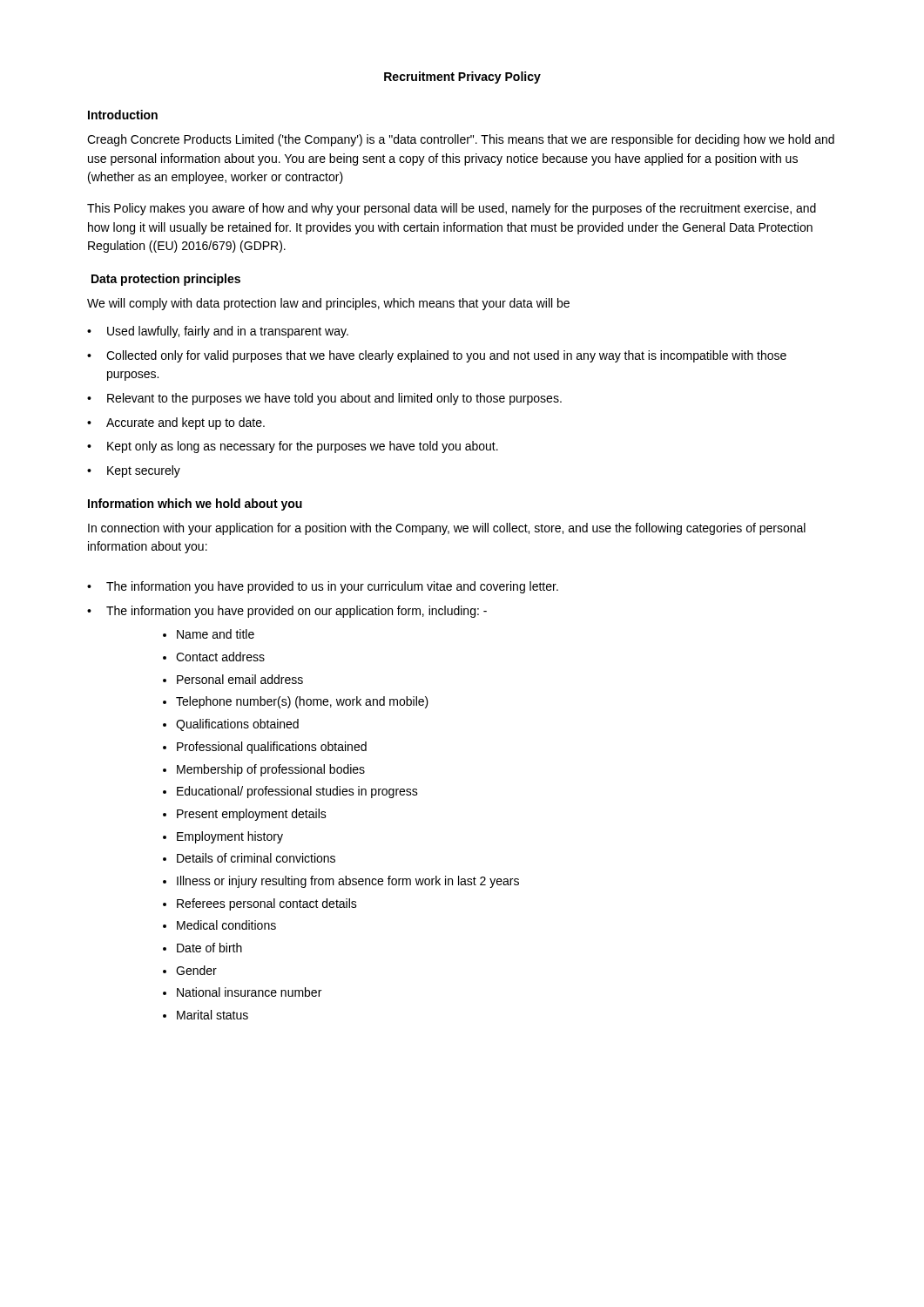Select the text block starting "• Relevant to the purposes we have"
Image resolution: width=924 pixels, height=1307 pixels.
coord(325,399)
